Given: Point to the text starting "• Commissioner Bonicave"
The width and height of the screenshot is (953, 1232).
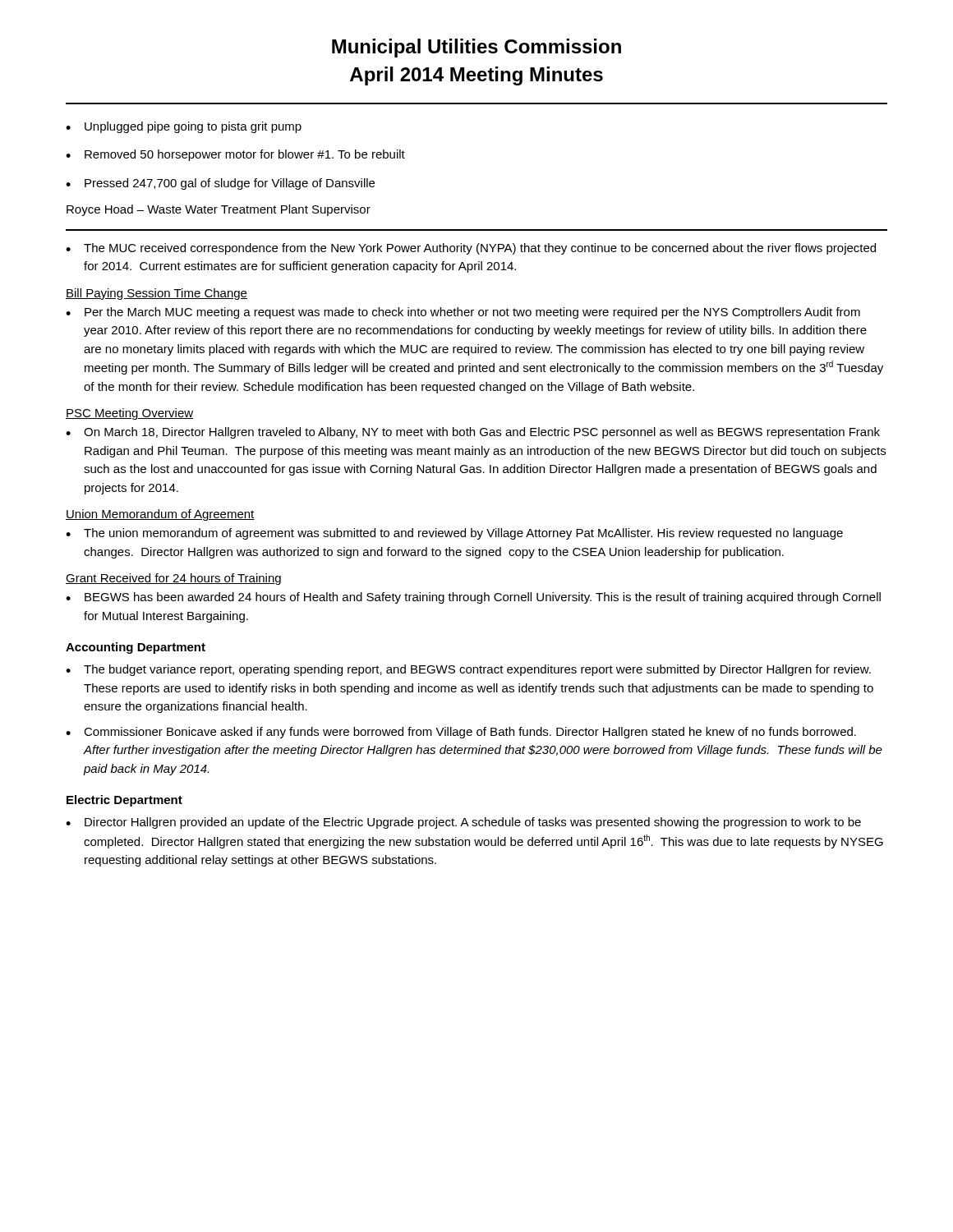Looking at the screenshot, I should tap(476, 750).
